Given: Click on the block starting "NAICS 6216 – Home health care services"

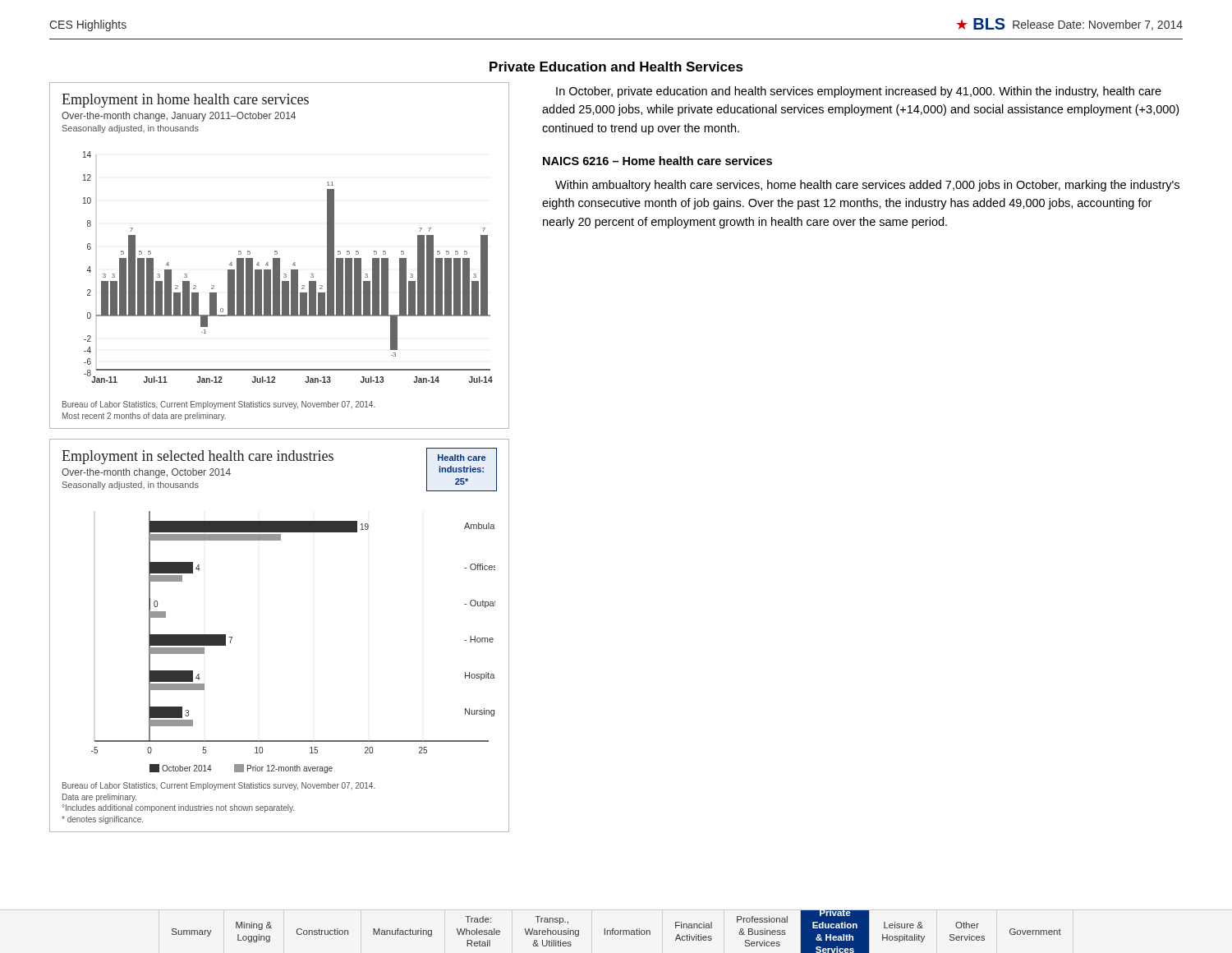Looking at the screenshot, I should coord(657,161).
